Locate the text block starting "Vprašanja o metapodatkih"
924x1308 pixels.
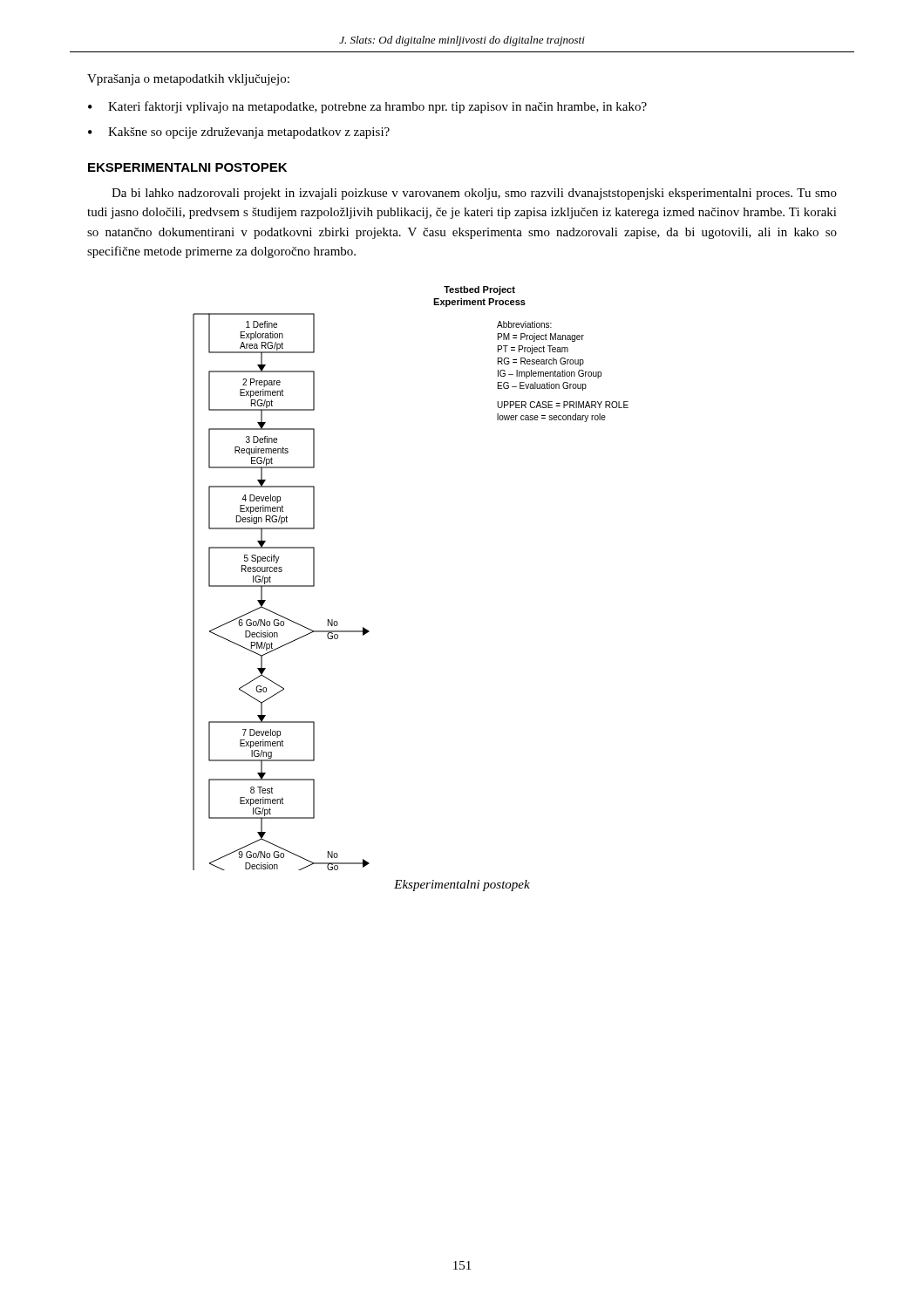point(189,78)
